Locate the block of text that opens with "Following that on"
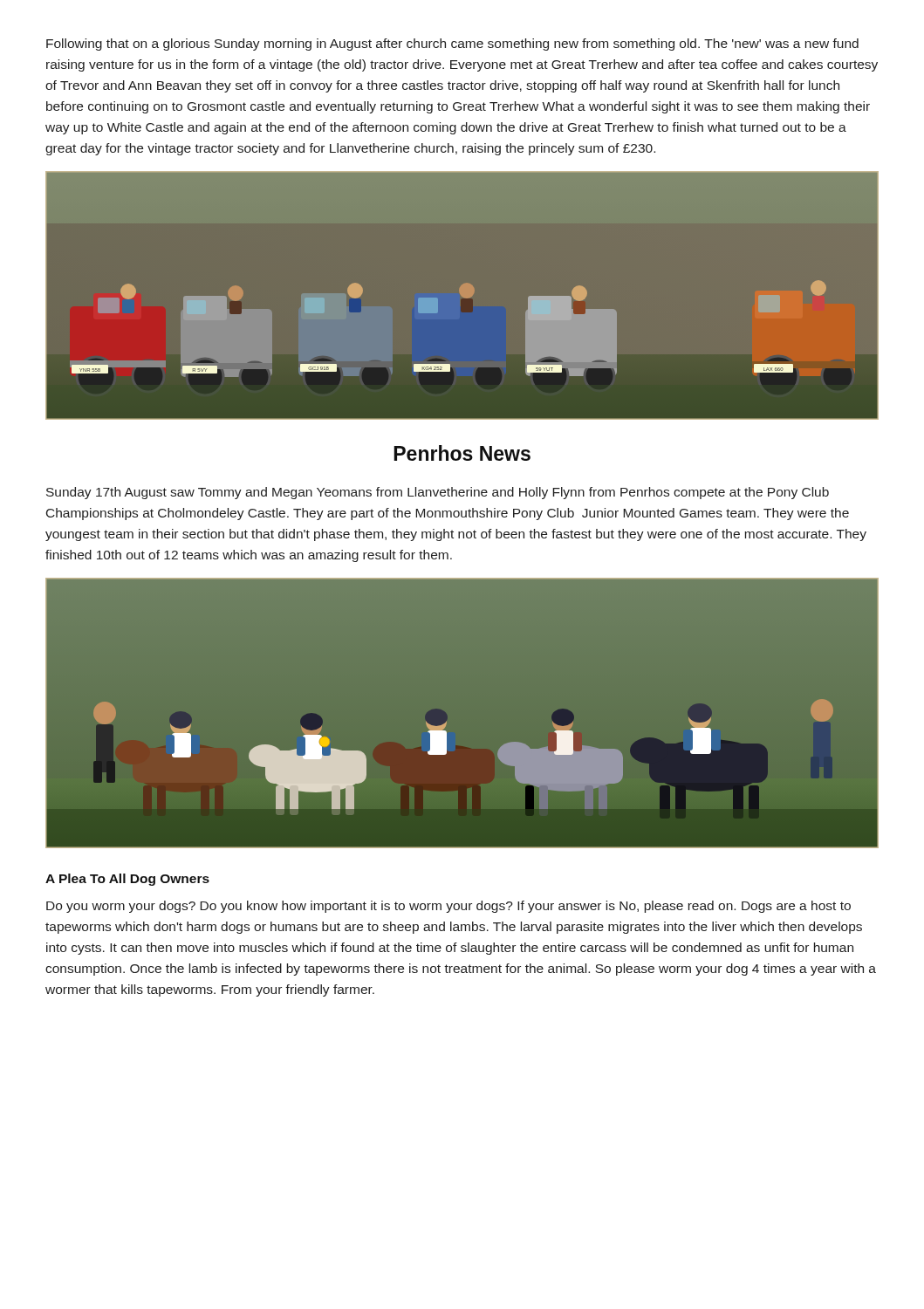Image resolution: width=924 pixels, height=1309 pixels. coord(462,96)
